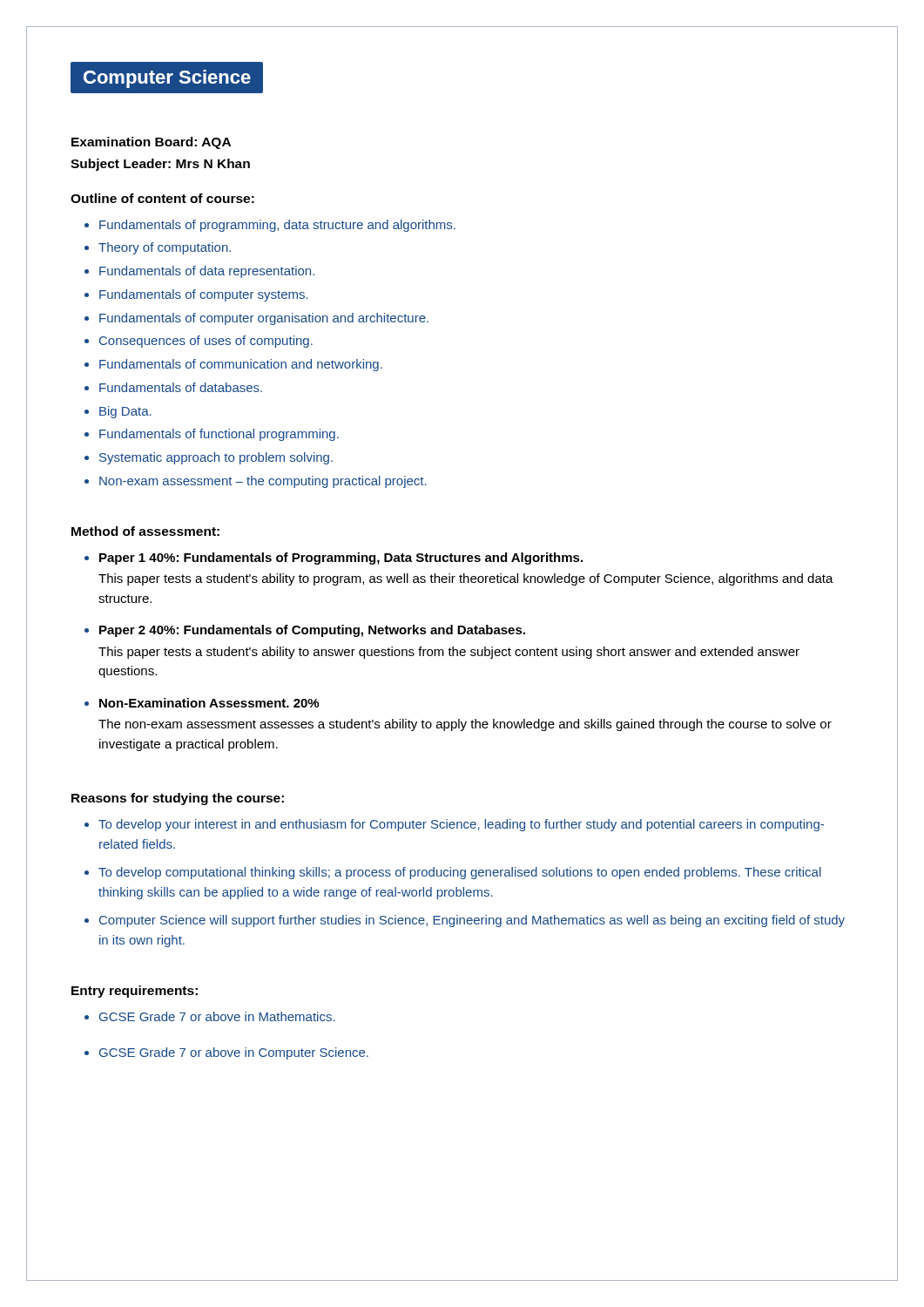This screenshot has height=1307, width=924.
Task: Click on the block starting "Fundamentals of databases."
Action: click(181, 387)
